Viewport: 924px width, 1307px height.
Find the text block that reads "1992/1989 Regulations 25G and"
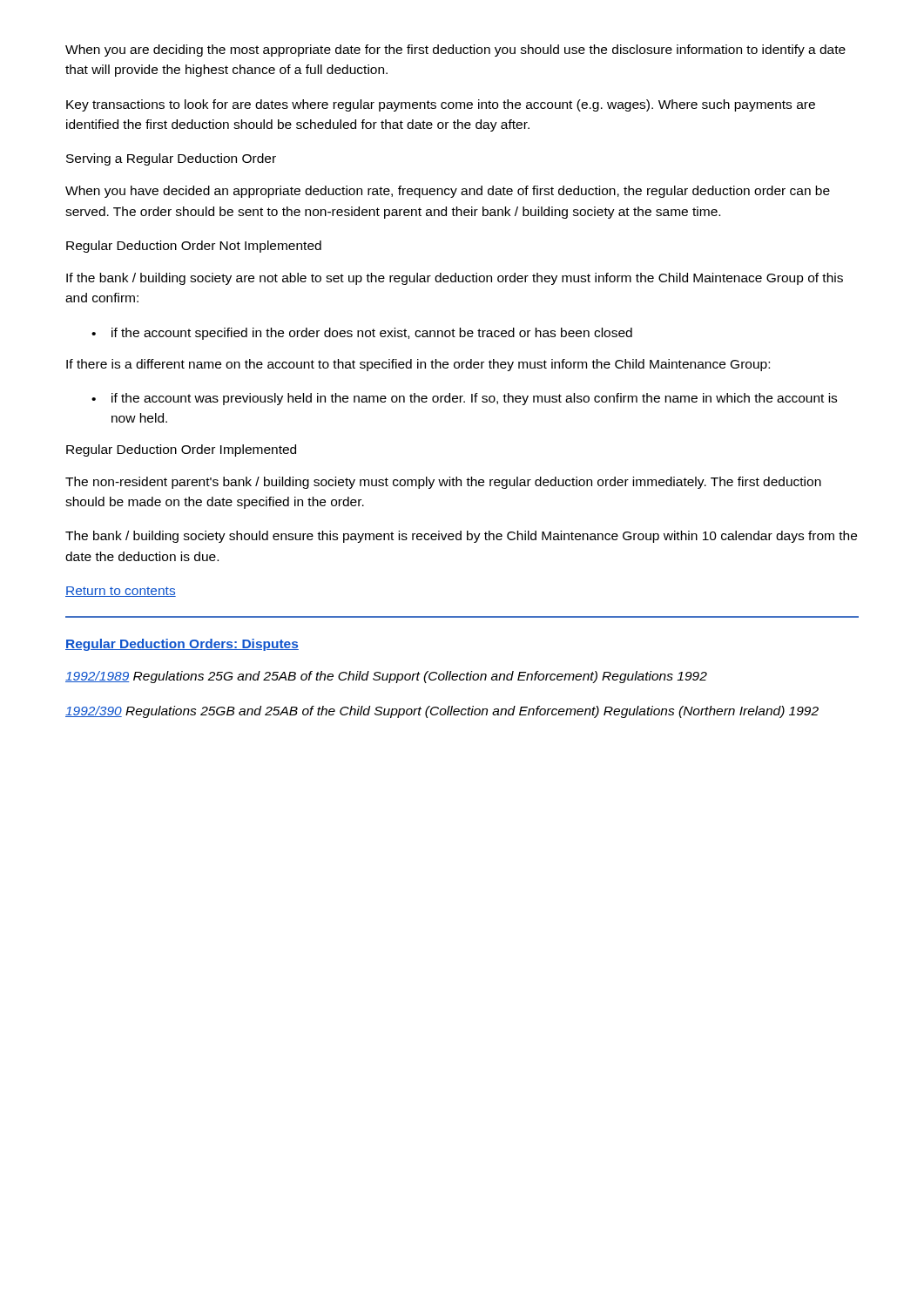coord(386,676)
